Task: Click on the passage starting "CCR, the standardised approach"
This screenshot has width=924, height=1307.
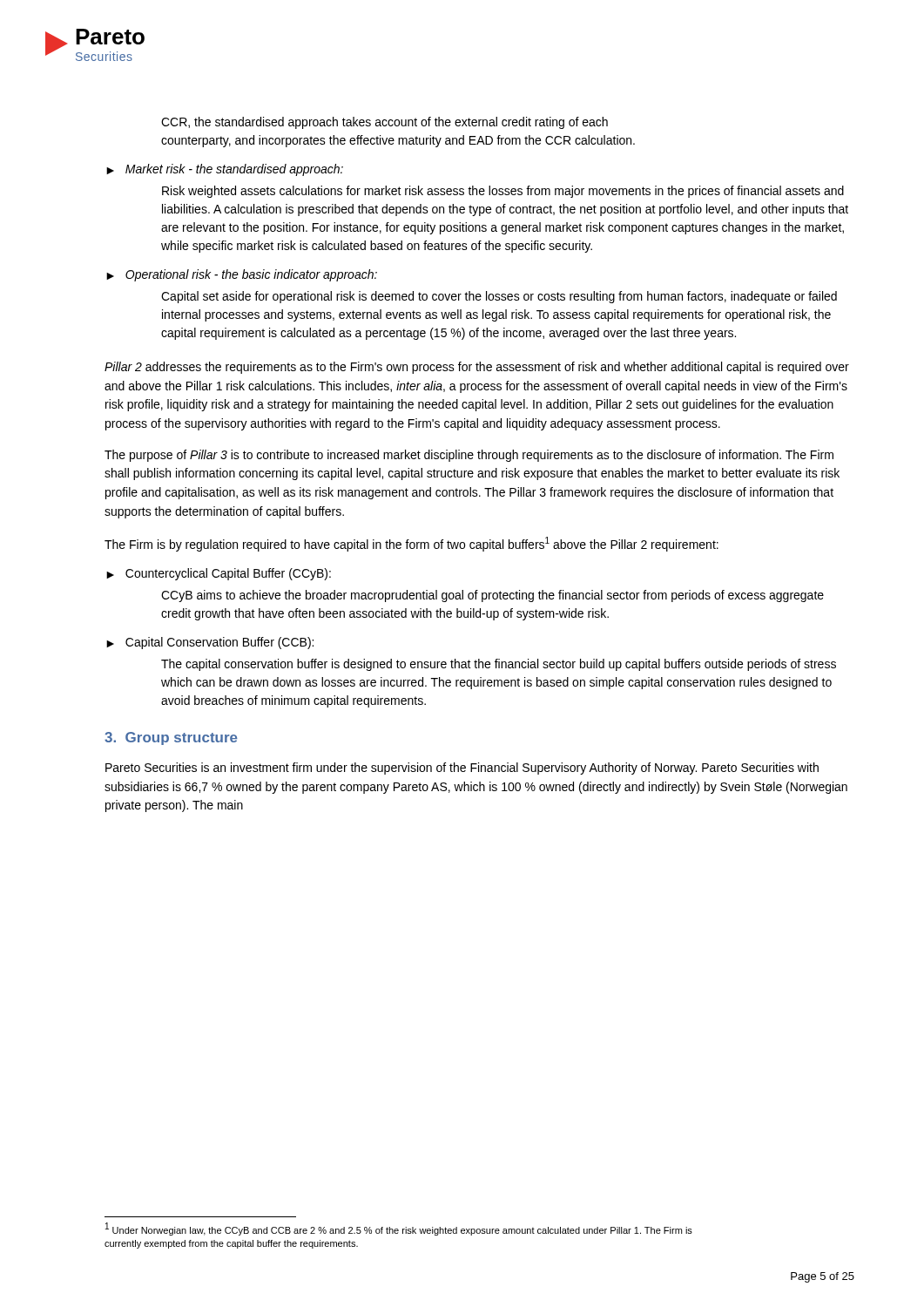Action: (x=398, y=131)
